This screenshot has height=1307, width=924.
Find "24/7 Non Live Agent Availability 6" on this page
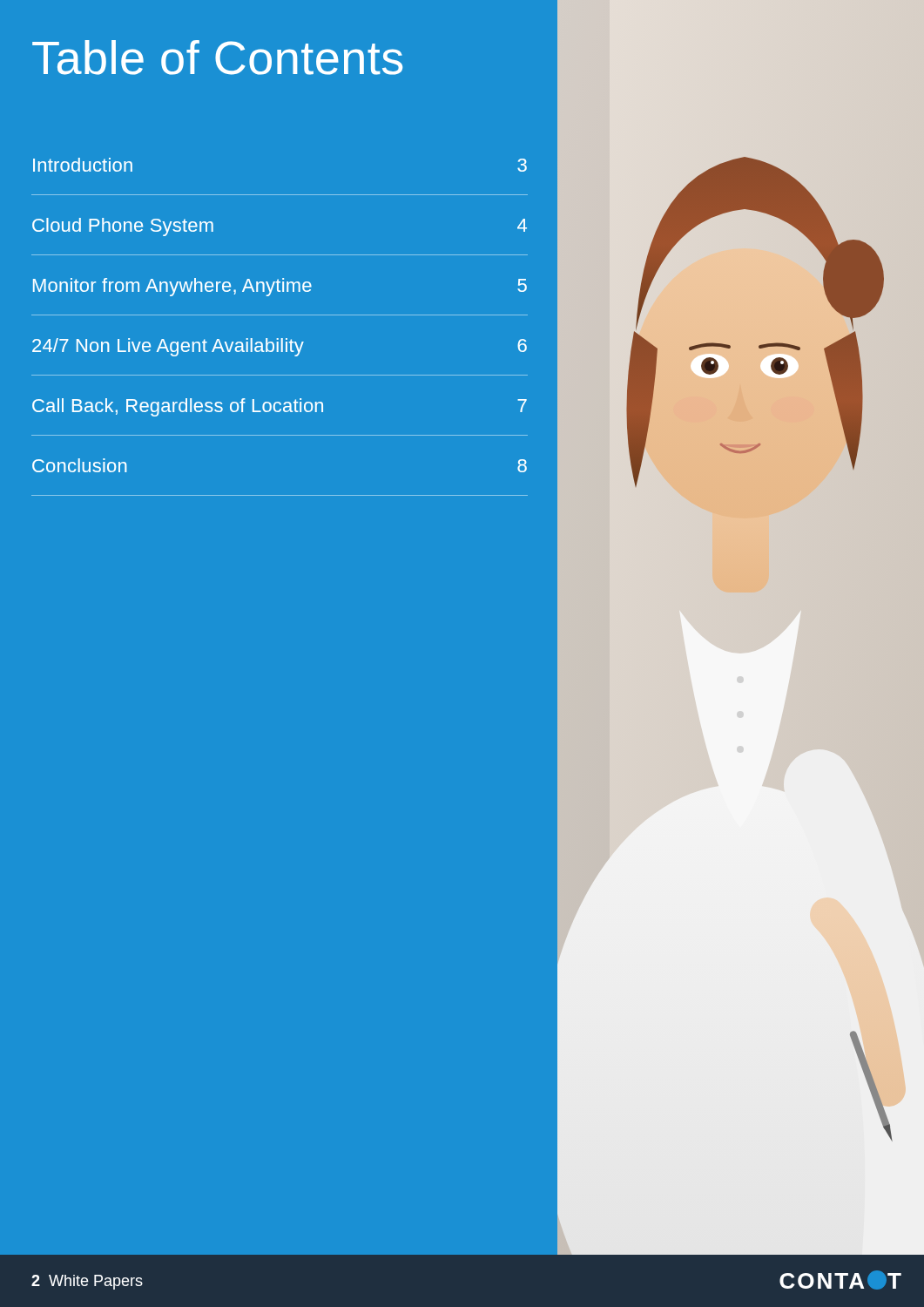point(280,346)
